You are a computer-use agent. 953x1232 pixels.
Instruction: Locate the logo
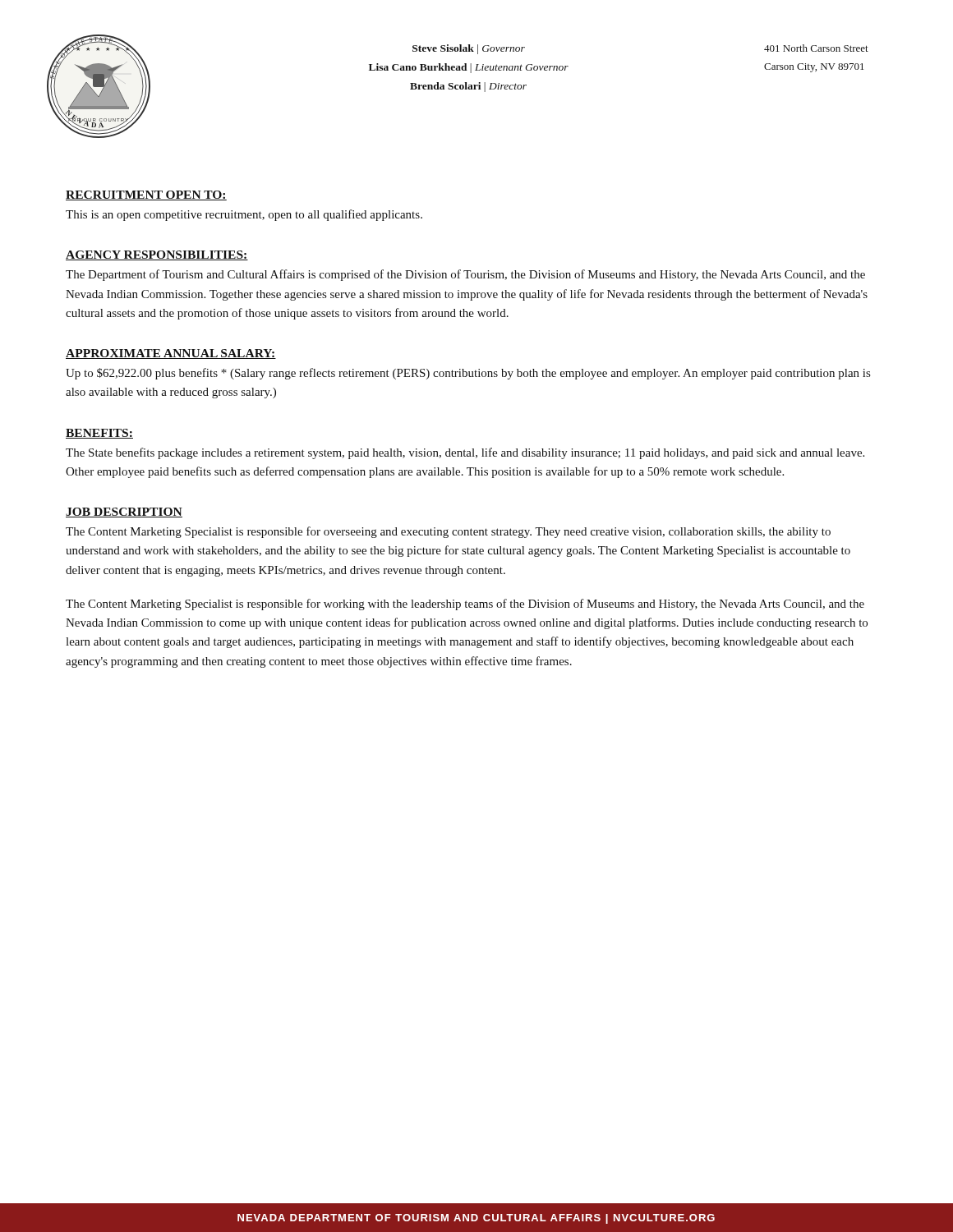[86, 82]
